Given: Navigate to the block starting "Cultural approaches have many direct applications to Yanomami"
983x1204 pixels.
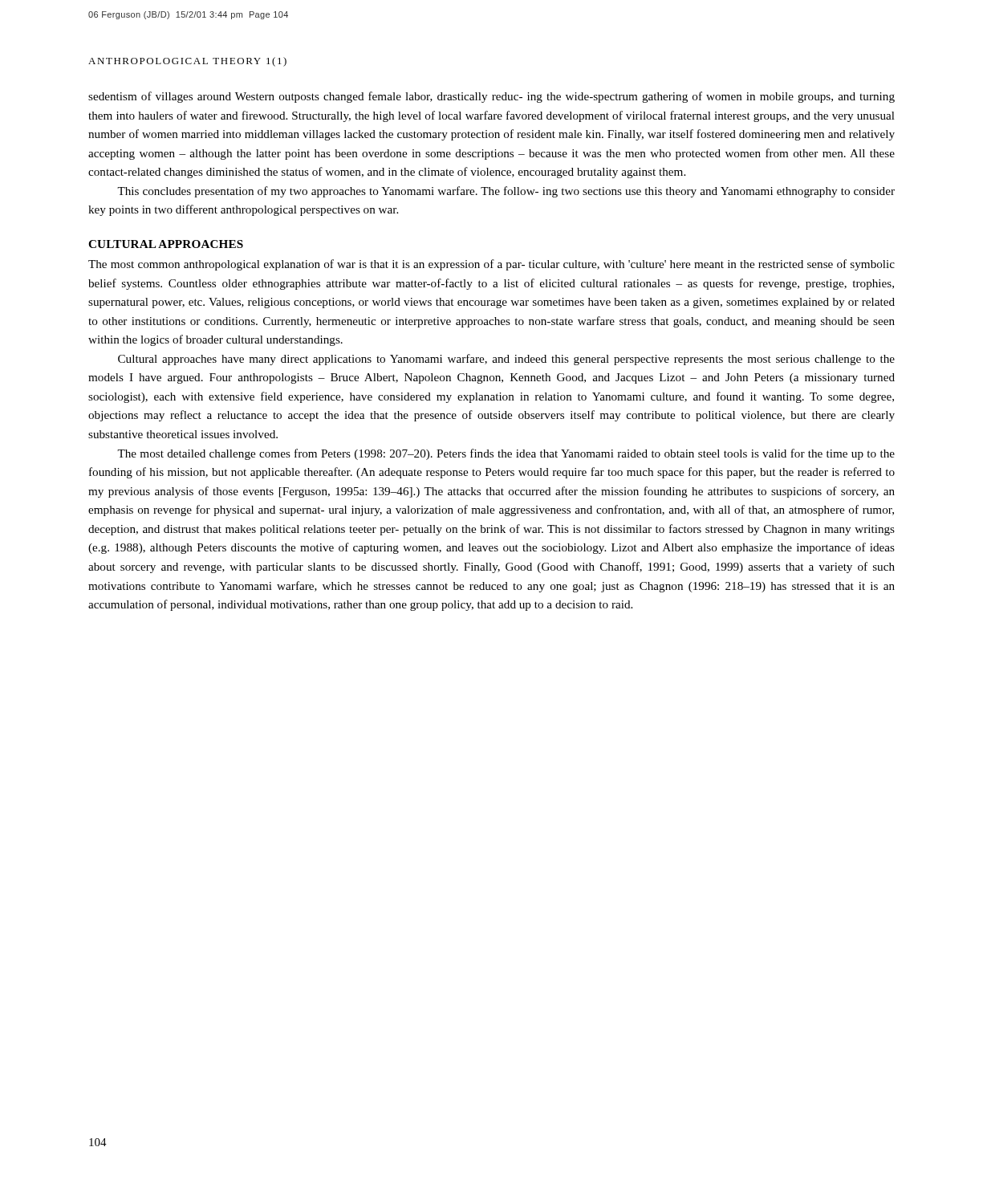Looking at the screenshot, I should tap(492, 396).
